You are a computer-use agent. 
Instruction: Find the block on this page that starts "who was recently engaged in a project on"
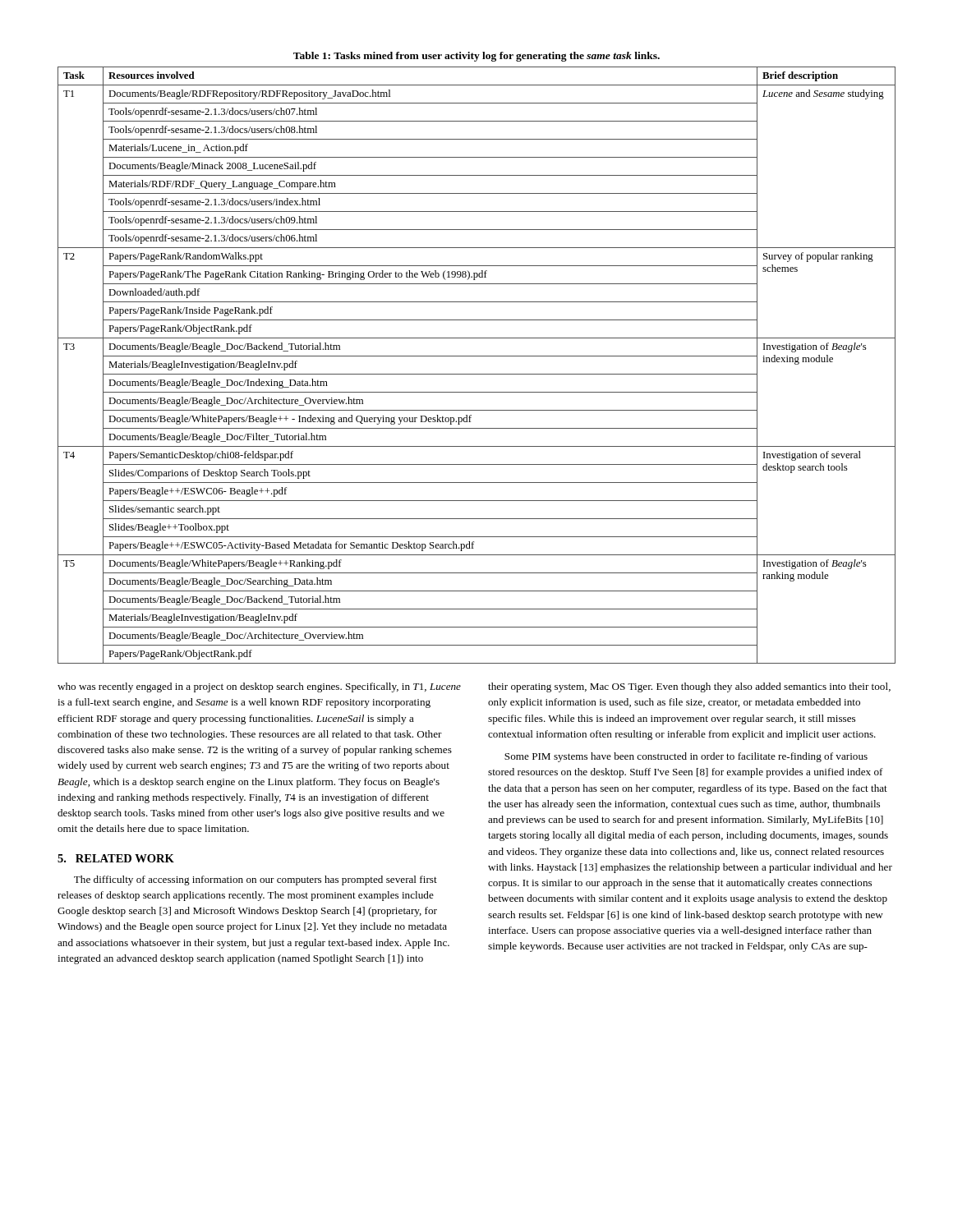tap(261, 758)
